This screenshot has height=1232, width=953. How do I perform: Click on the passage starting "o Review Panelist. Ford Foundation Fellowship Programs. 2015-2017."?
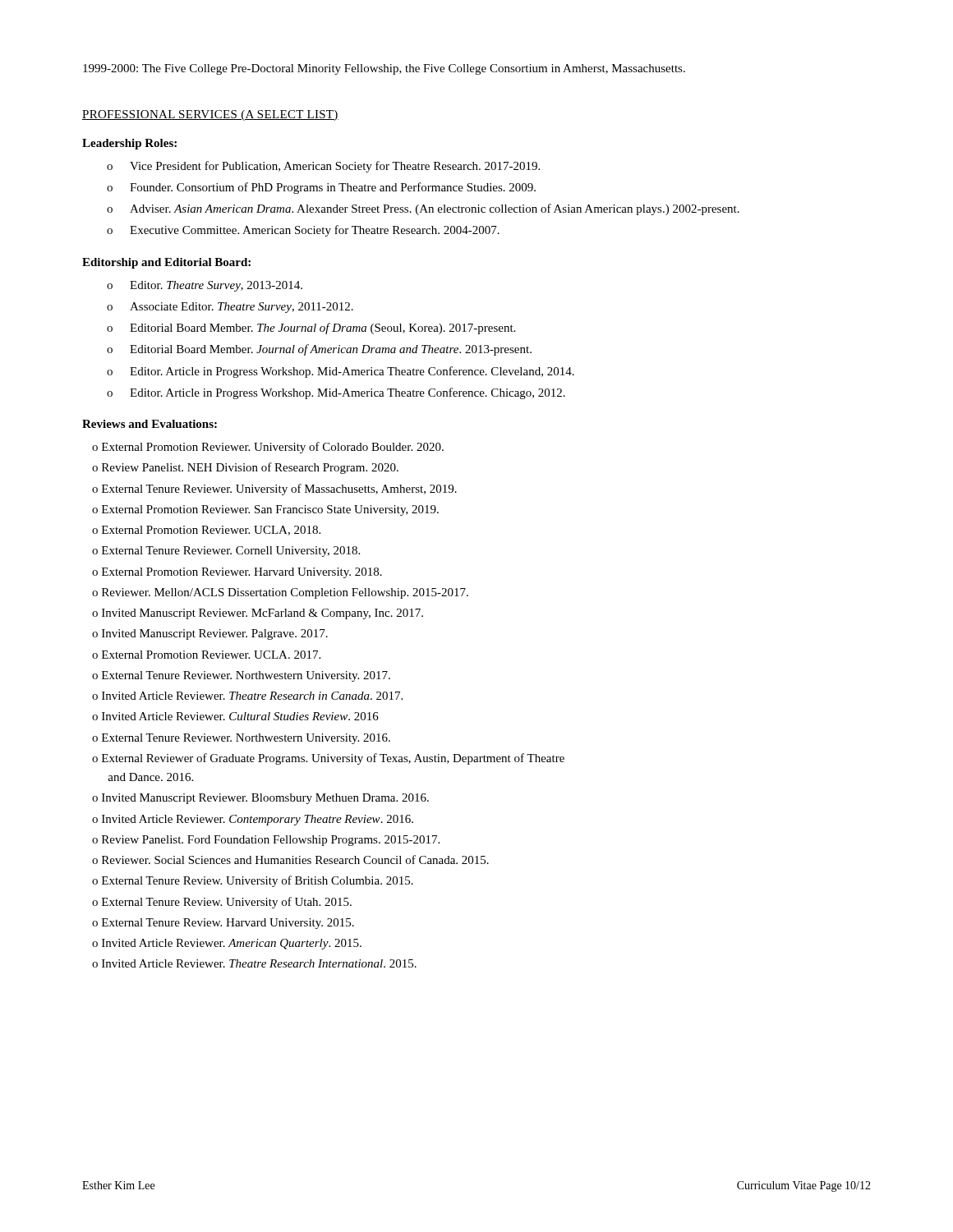266,839
